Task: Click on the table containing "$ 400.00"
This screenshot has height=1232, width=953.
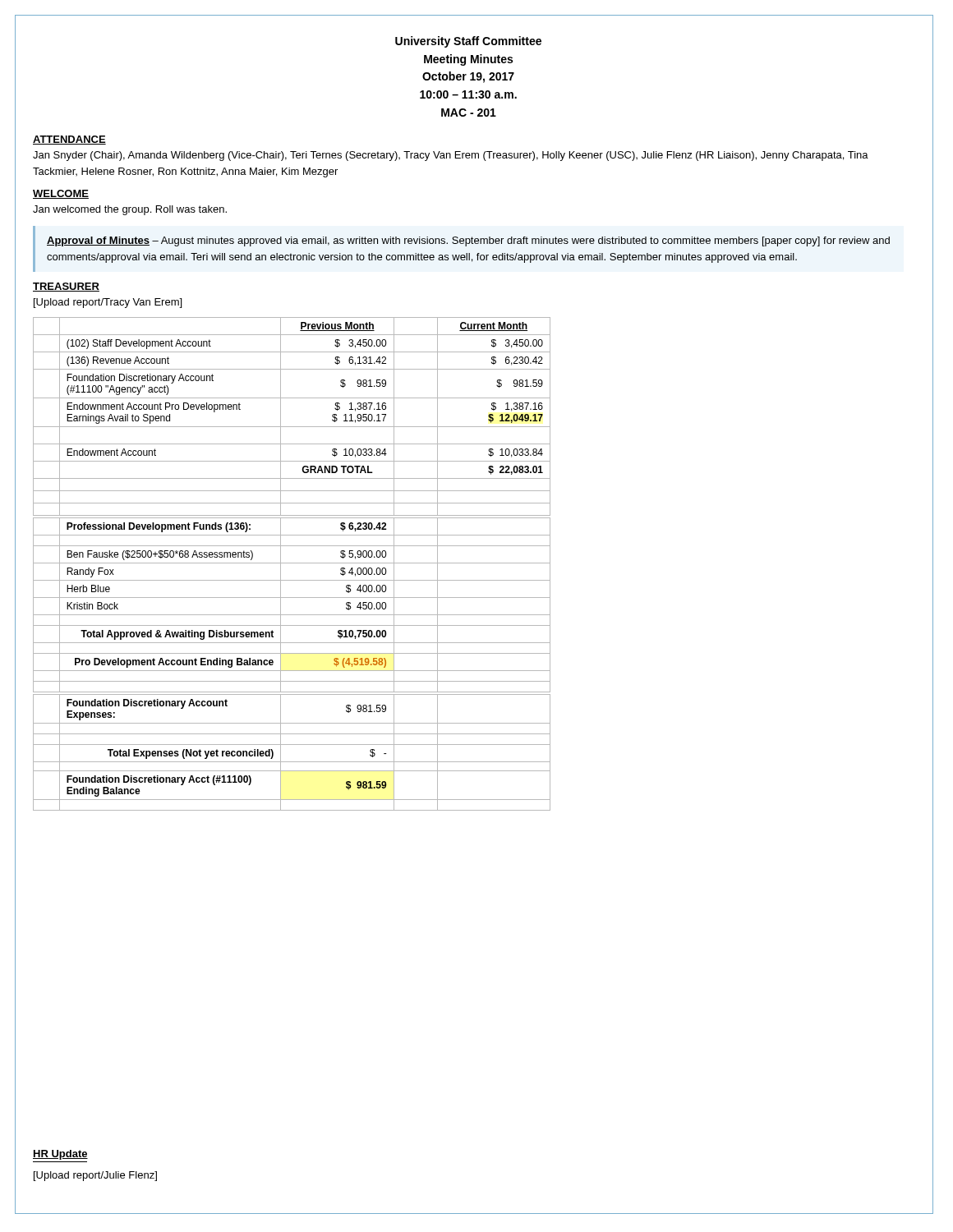Action: 468,605
